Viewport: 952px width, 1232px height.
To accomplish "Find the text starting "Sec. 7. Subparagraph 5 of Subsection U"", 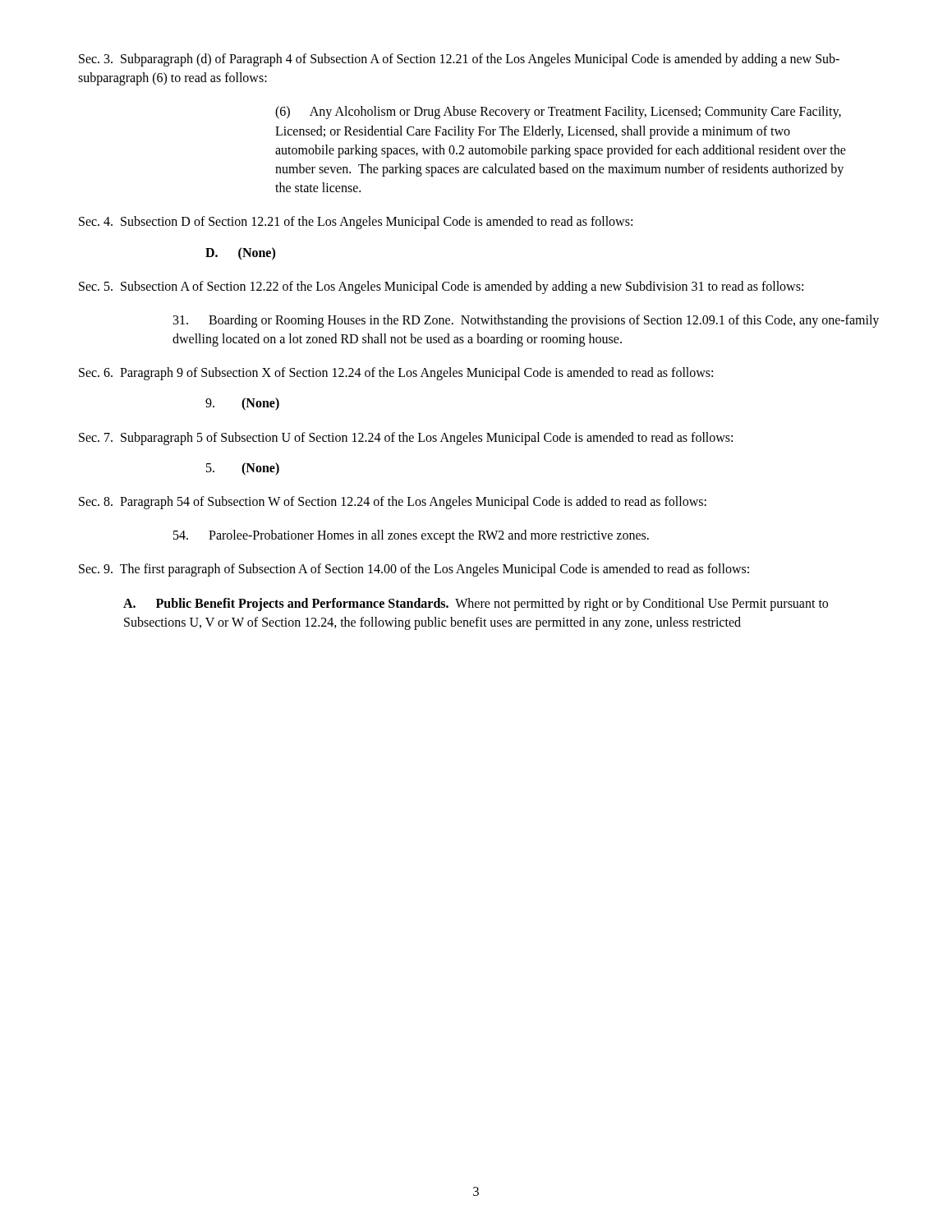I will pos(406,437).
